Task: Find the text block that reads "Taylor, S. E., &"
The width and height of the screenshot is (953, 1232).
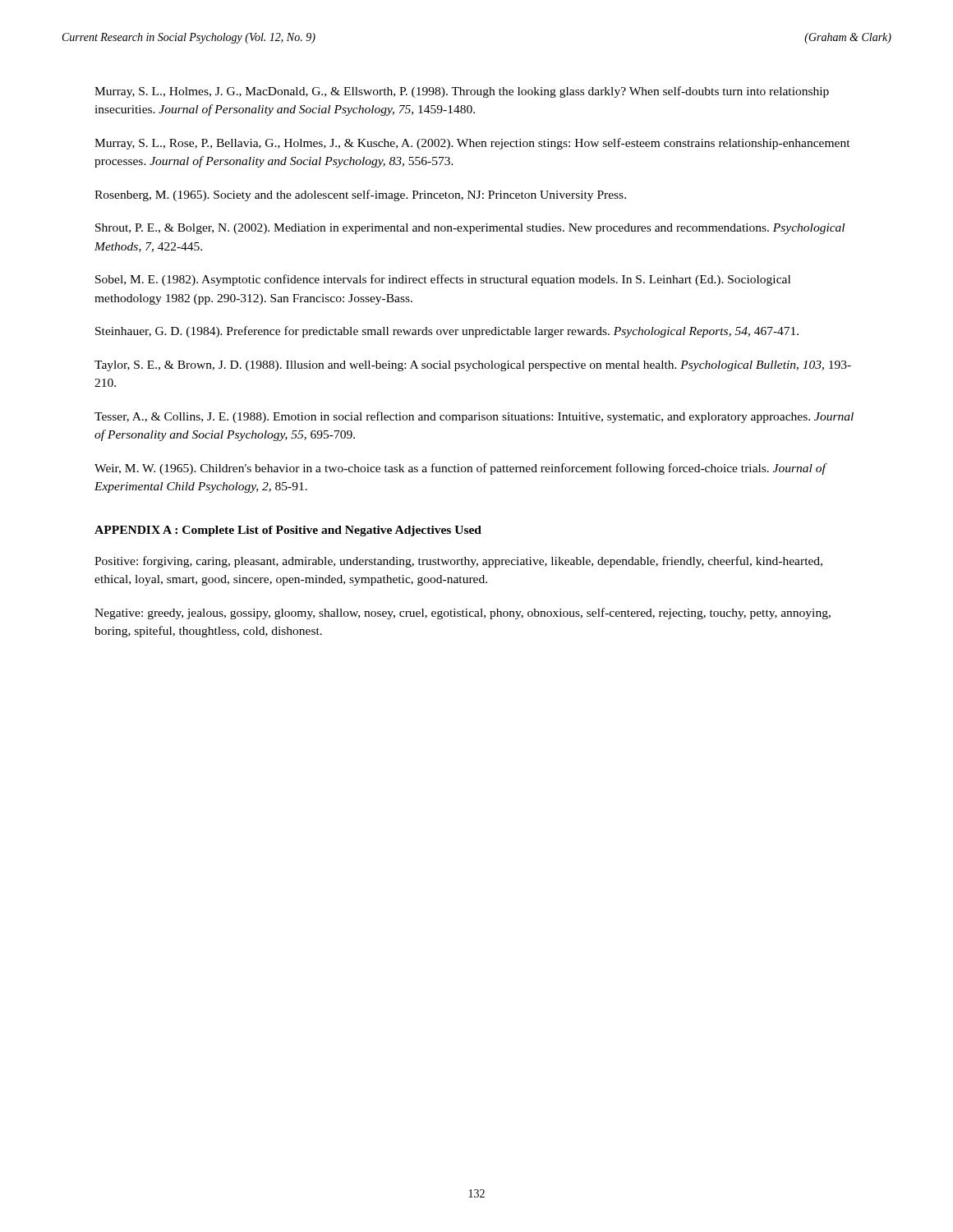Action: pos(473,373)
